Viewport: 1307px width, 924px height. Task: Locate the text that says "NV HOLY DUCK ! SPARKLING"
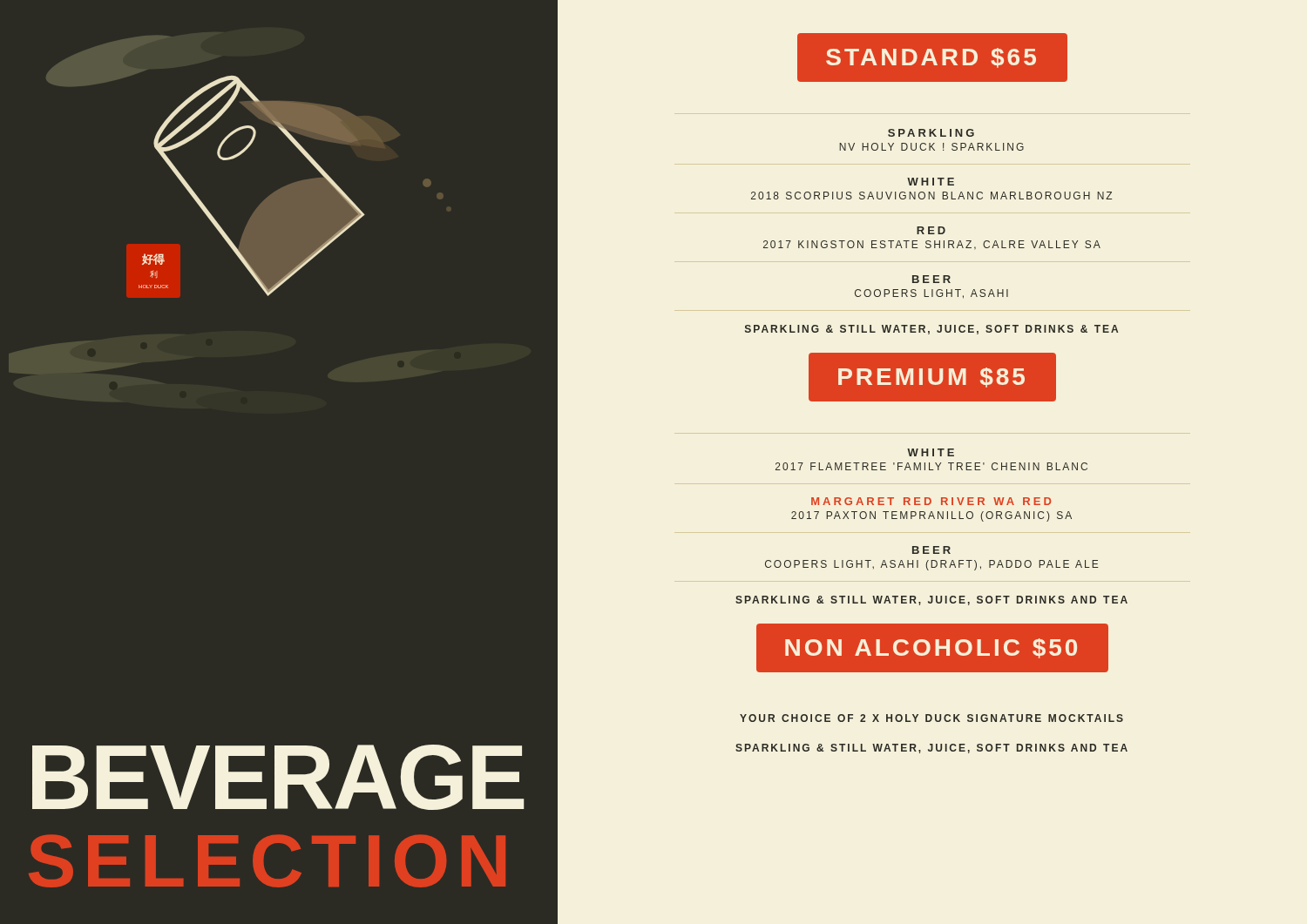pyautogui.click(x=932, y=147)
